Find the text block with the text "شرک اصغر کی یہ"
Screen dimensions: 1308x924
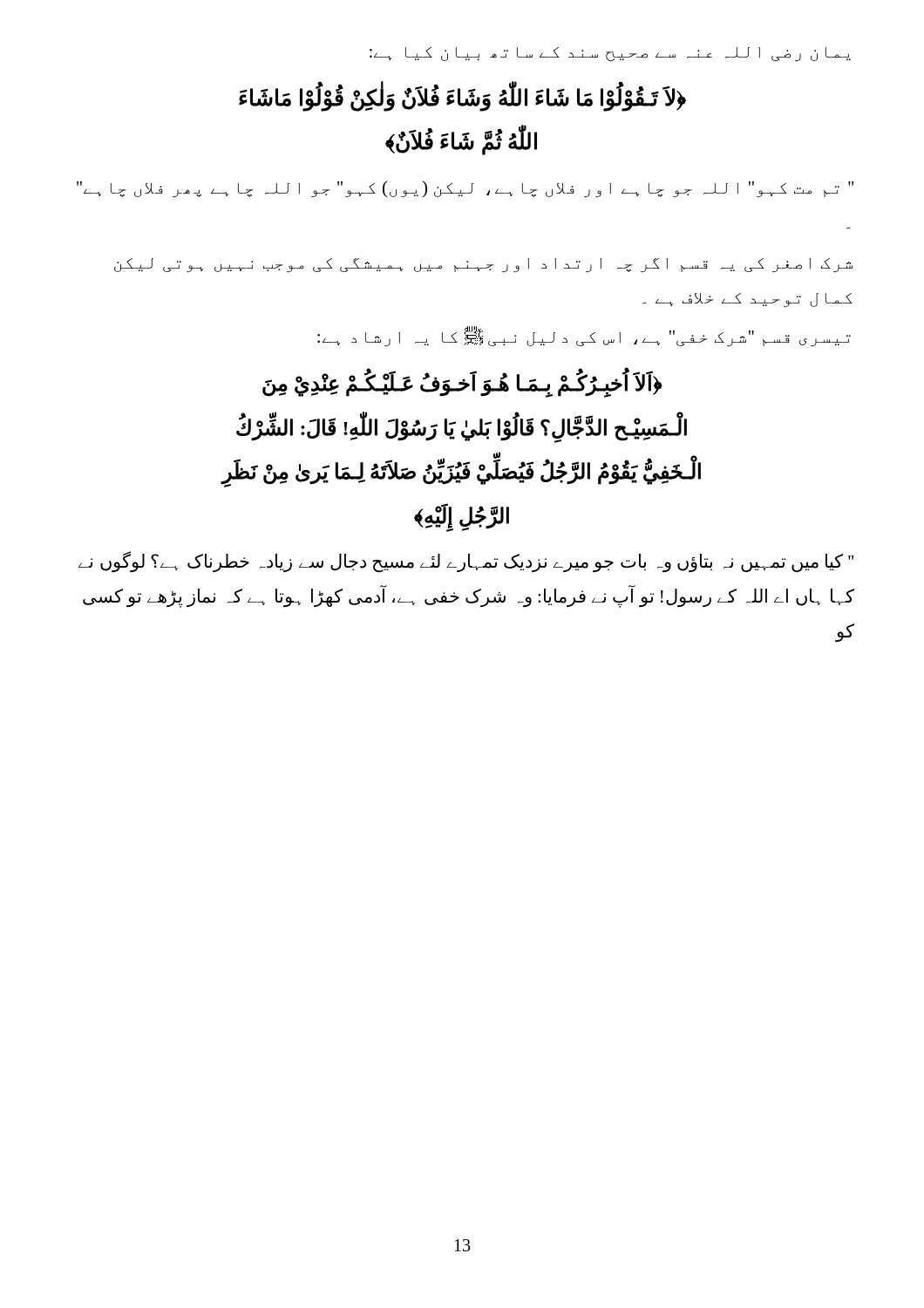point(483,280)
